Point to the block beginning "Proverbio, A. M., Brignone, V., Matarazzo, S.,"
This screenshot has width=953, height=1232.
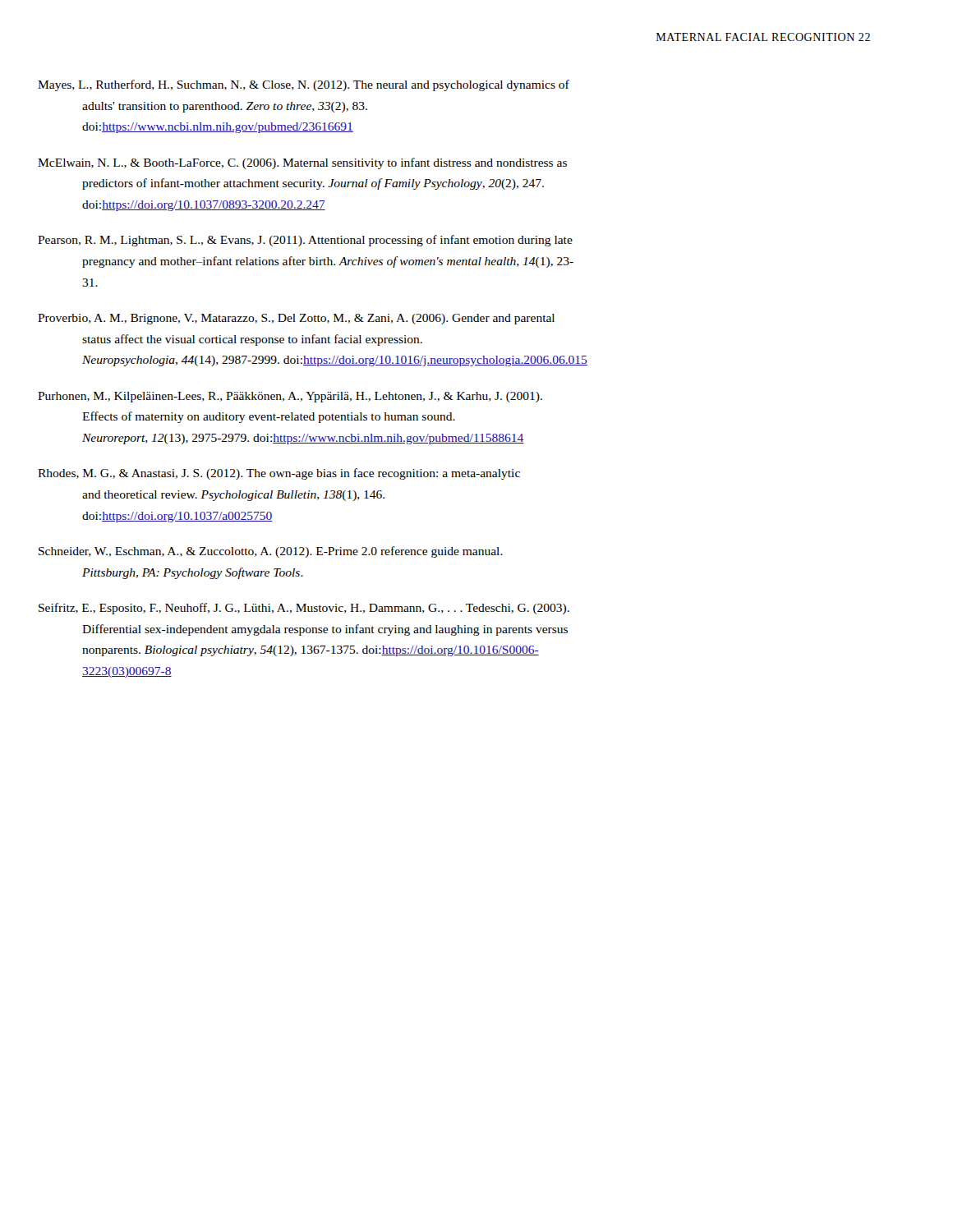318,319
